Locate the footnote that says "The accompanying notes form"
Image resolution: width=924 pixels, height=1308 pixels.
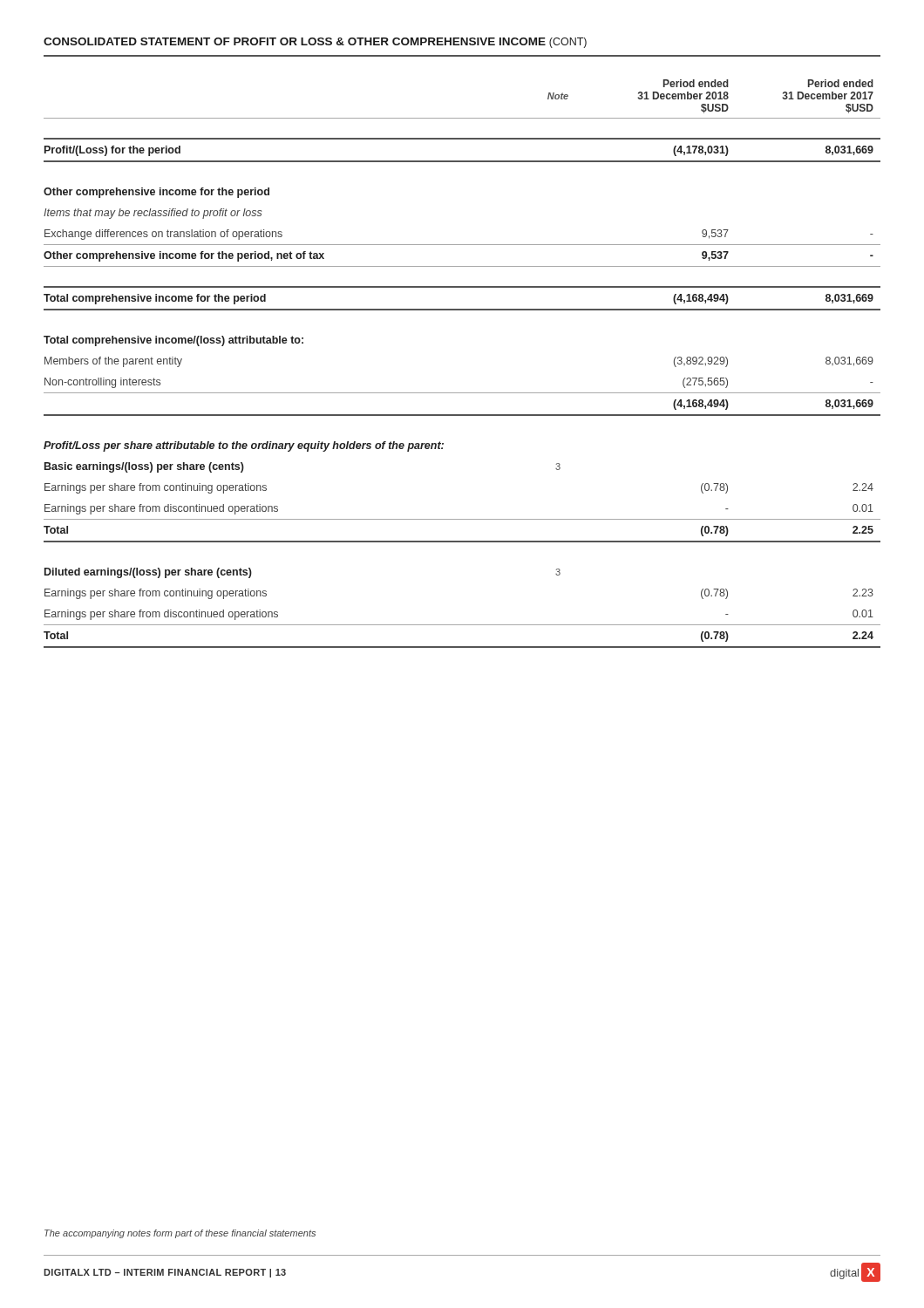[x=180, y=1233]
